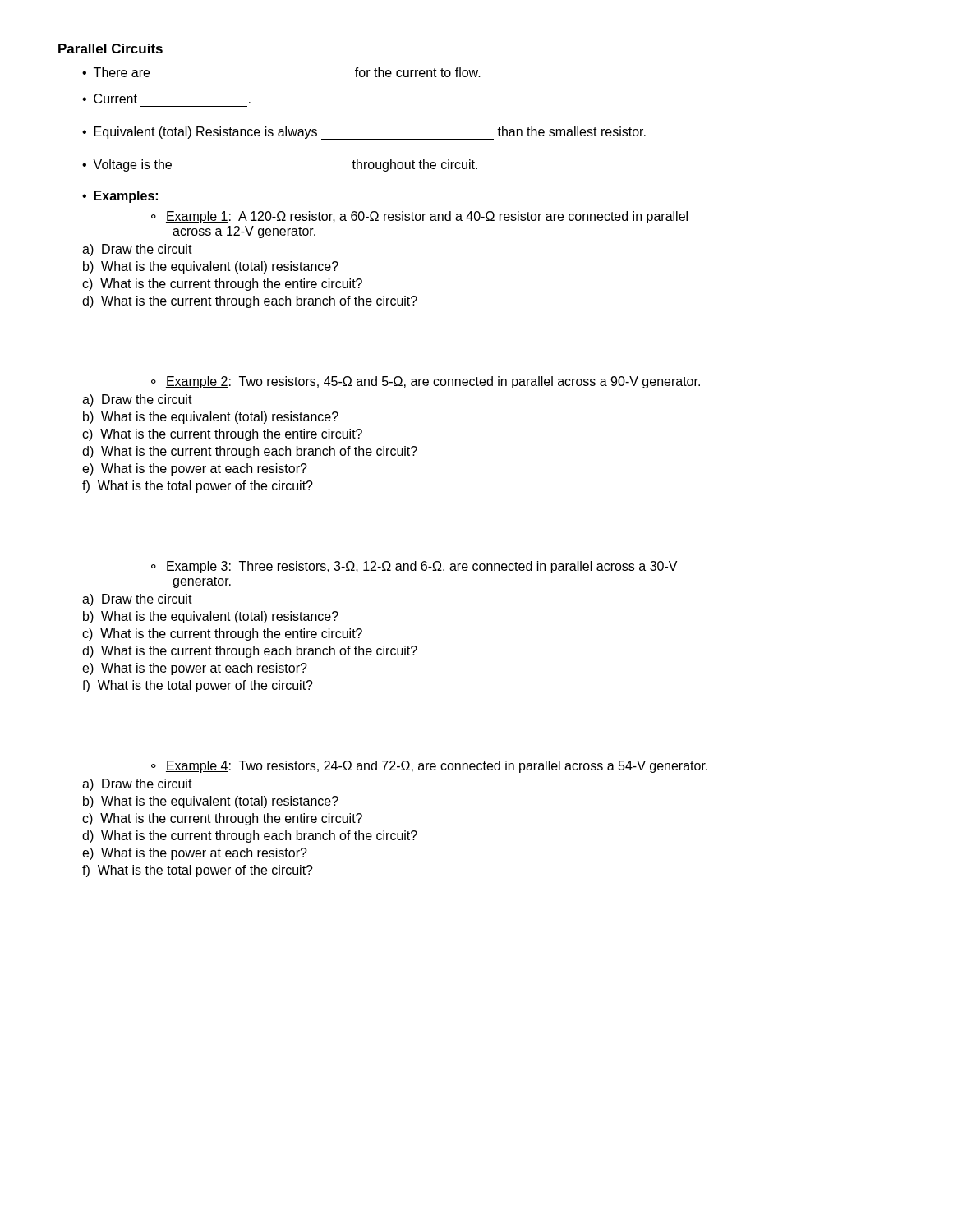
Task: Find "• Current ." on this page
Action: (x=167, y=99)
